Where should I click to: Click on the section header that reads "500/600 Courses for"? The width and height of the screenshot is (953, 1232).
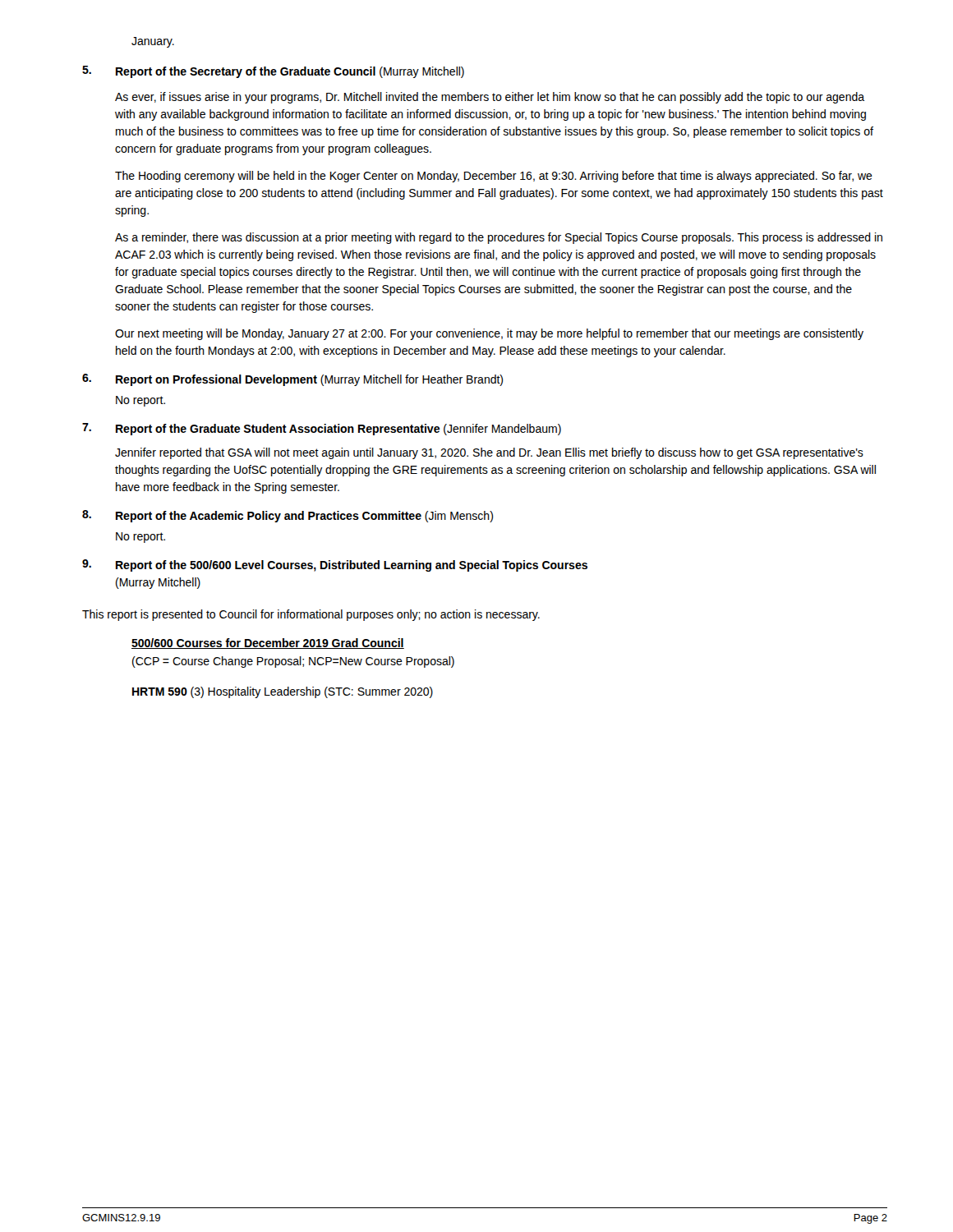tap(268, 643)
